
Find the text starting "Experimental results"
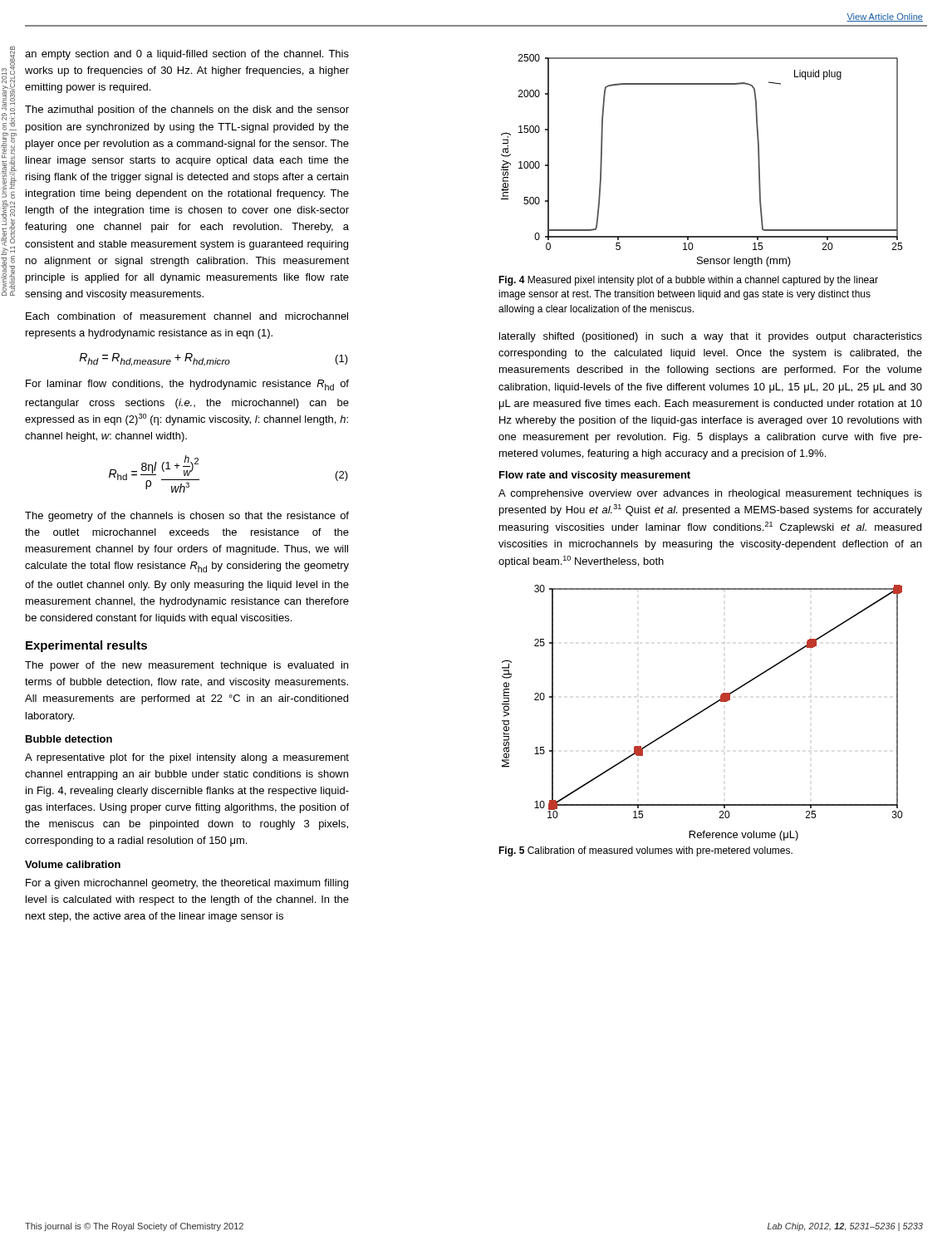pyautogui.click(x=86, y=645)
